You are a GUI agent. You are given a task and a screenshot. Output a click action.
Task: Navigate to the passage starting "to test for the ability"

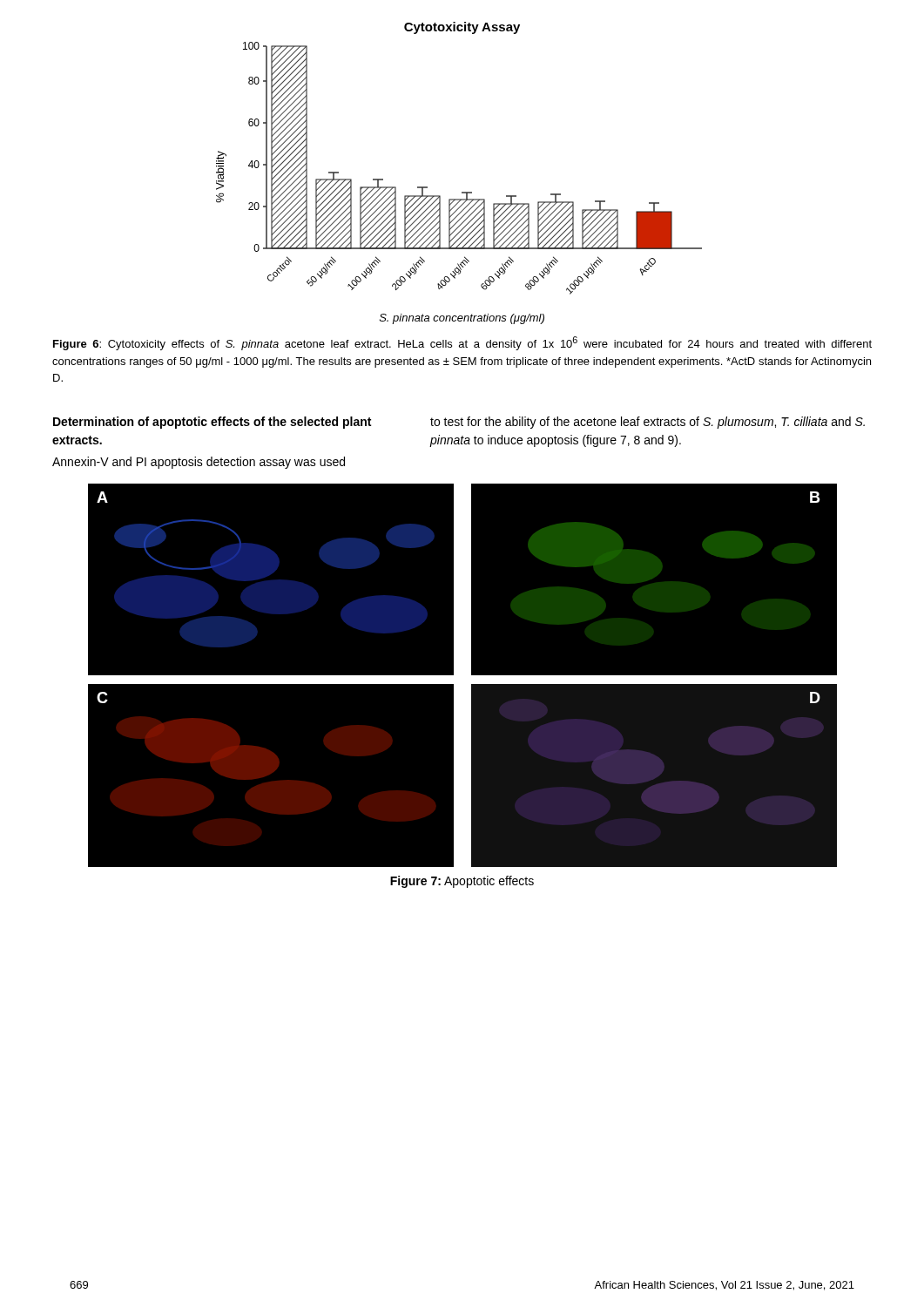coord(648,431)
